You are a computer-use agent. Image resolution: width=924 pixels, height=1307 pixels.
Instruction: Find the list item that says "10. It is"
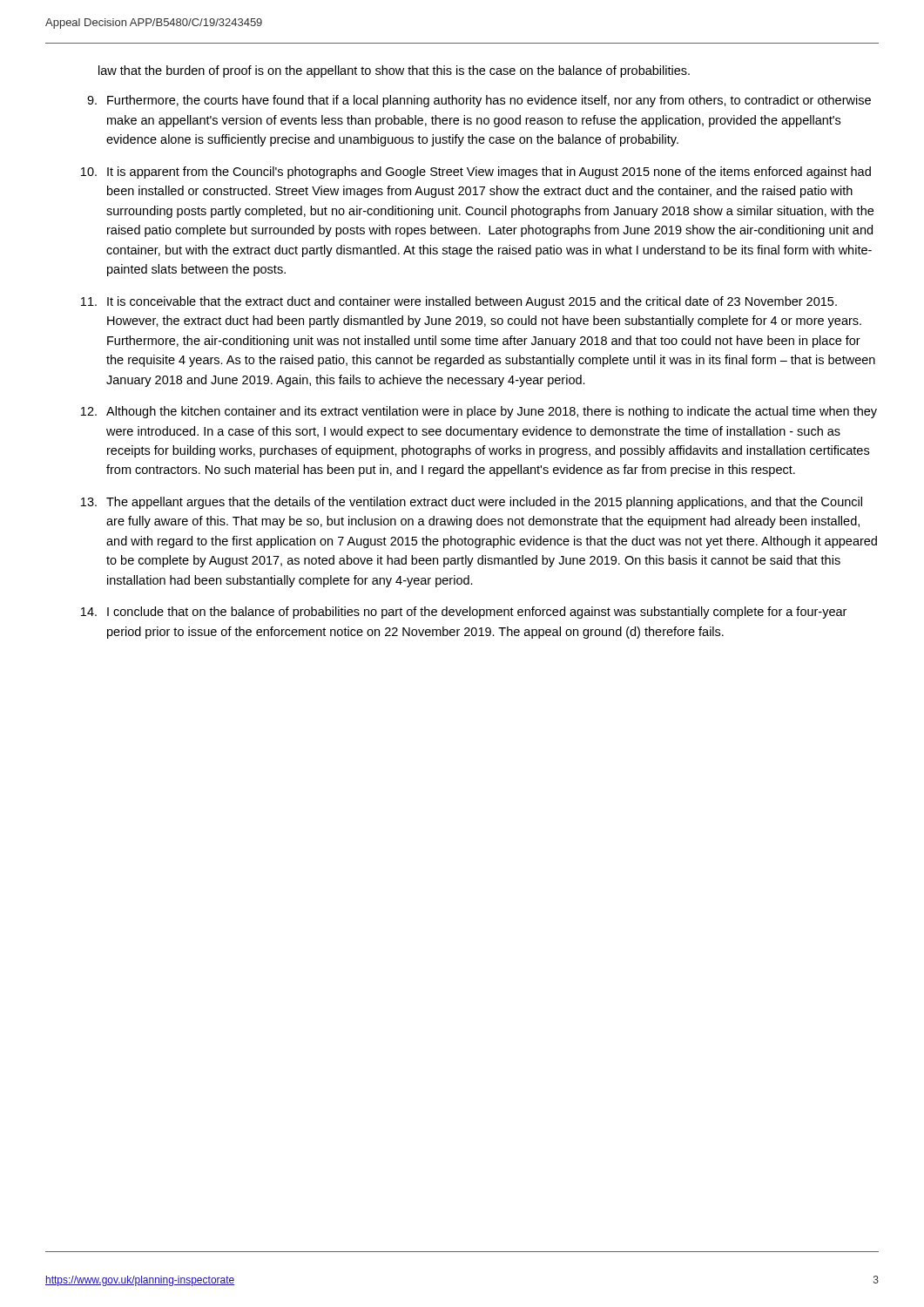tap(462, 221)
